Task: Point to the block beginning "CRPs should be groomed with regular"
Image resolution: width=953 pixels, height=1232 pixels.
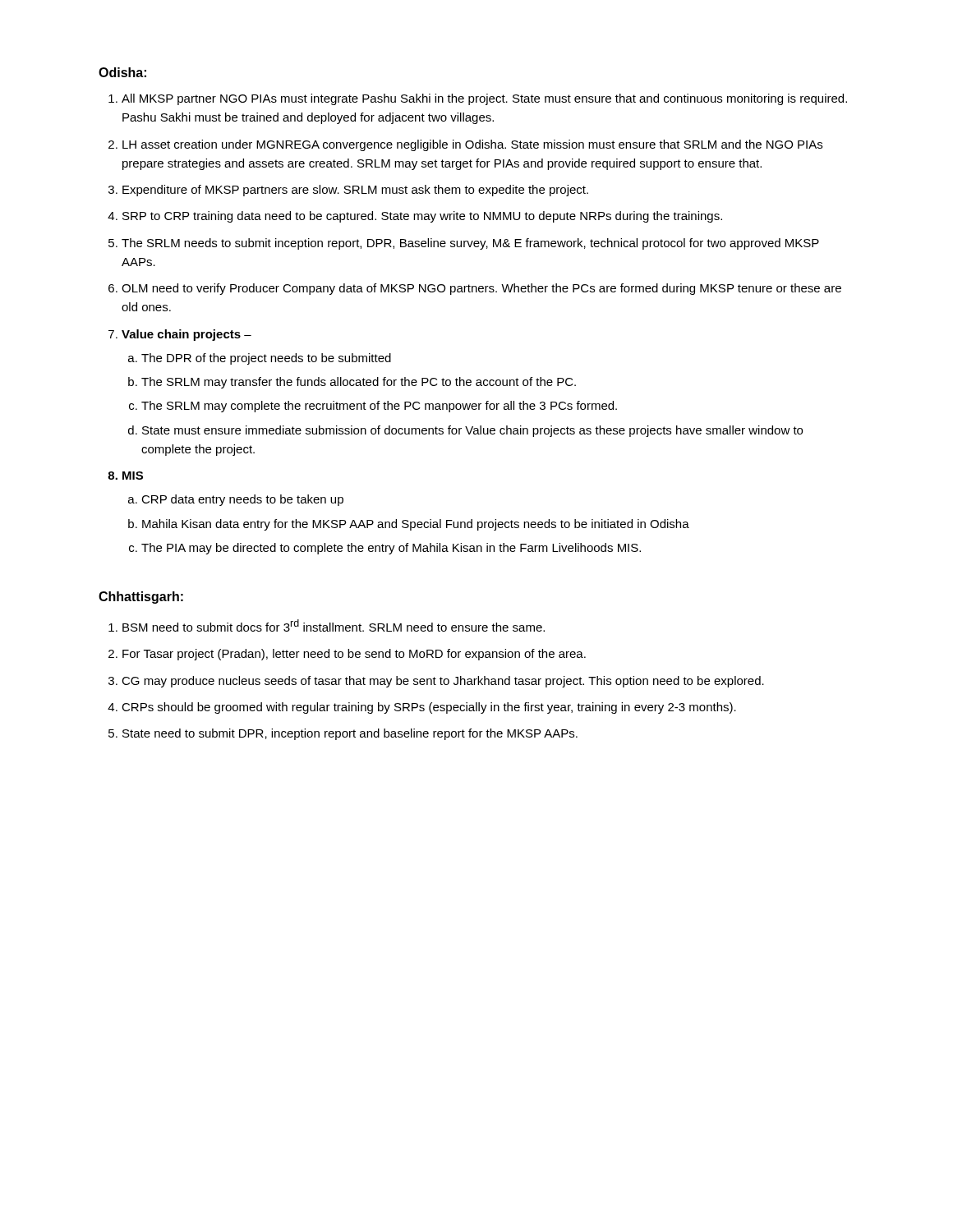Action: 476,707
